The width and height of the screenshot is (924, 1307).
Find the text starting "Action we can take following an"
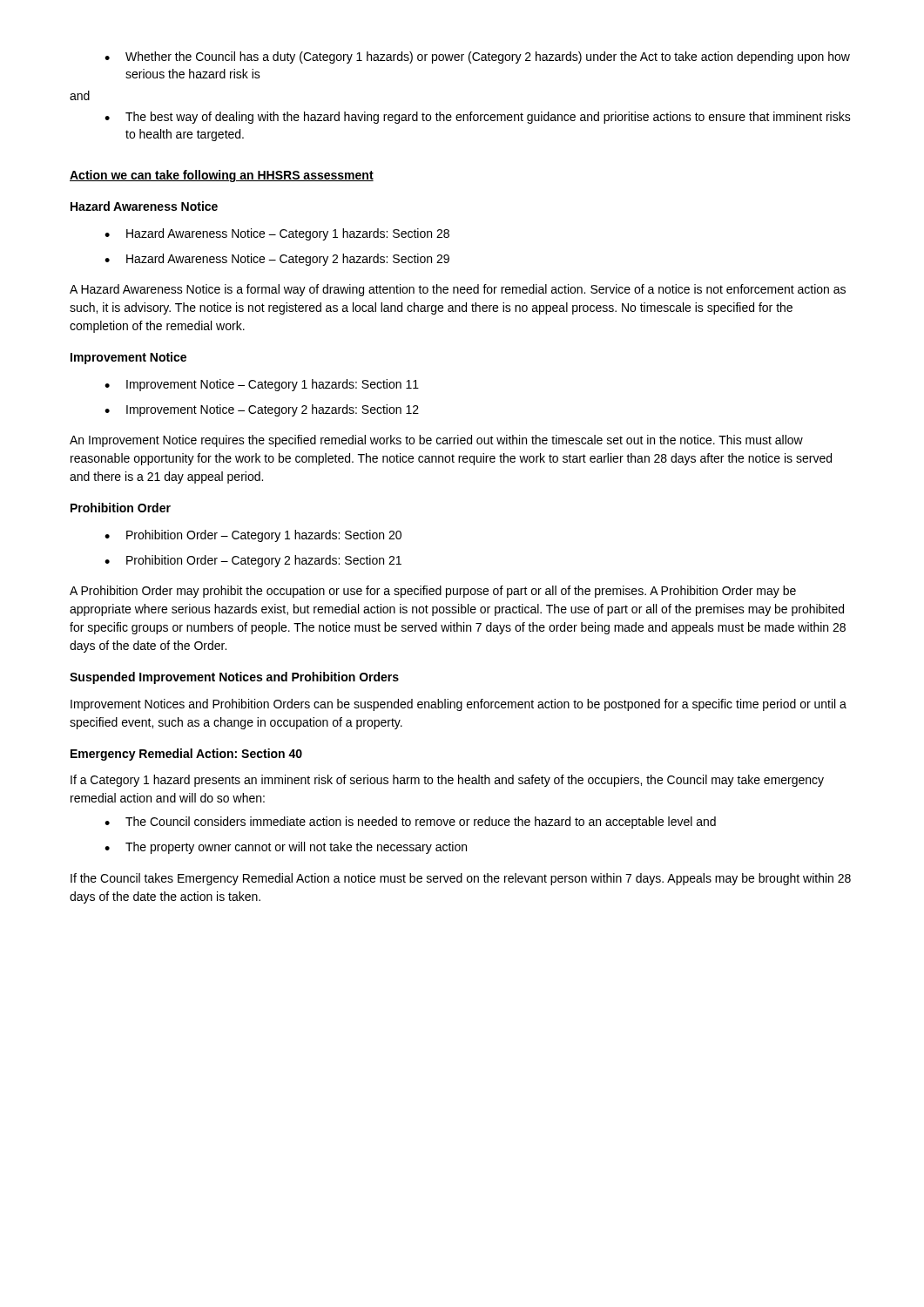pyautogui.click(x=221, y=176)
